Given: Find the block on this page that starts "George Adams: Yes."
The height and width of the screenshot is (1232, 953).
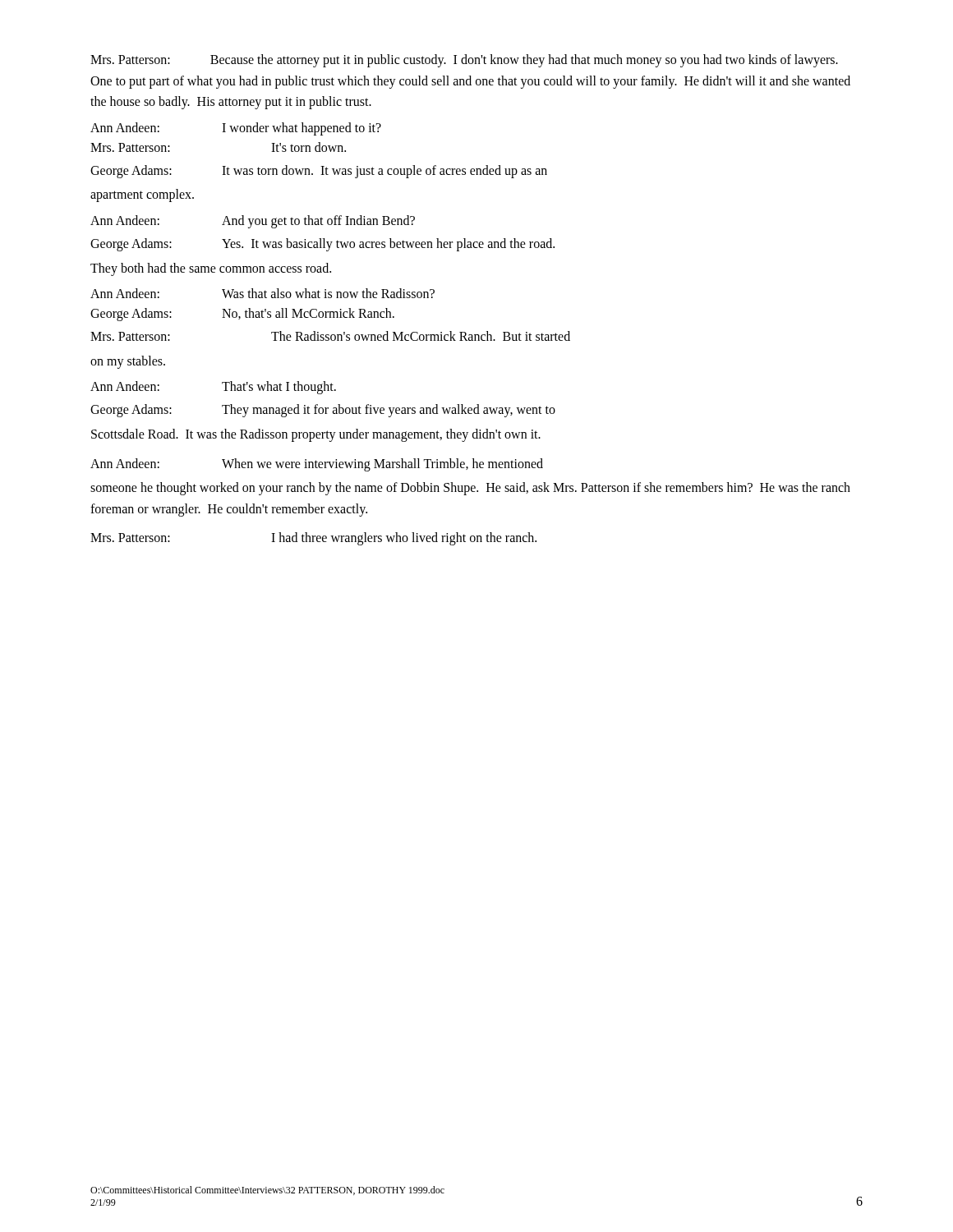Looking at the screenshot, I should 476,256.
